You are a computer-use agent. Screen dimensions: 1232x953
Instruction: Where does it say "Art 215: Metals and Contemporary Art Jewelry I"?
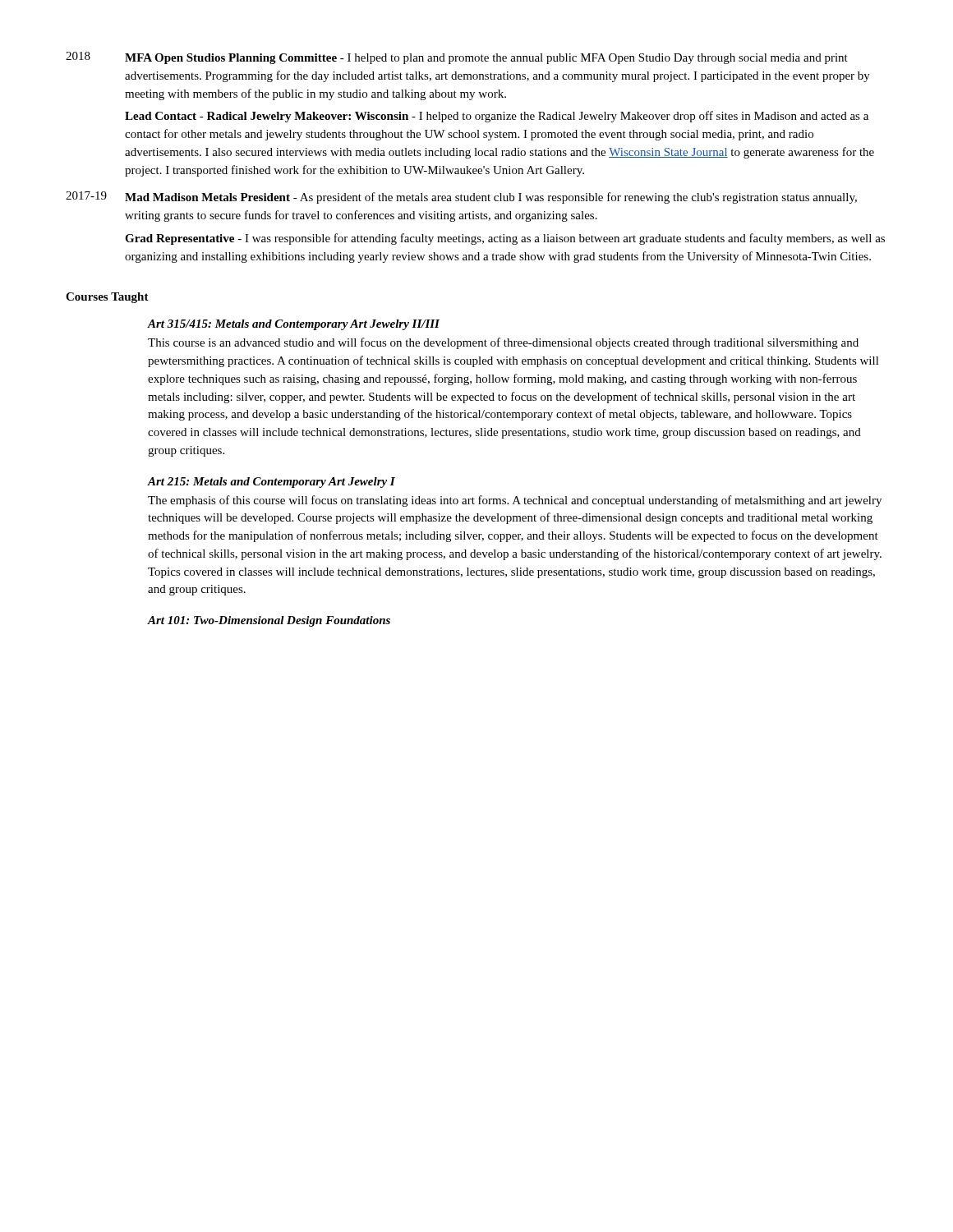click(x=271, y=481)
